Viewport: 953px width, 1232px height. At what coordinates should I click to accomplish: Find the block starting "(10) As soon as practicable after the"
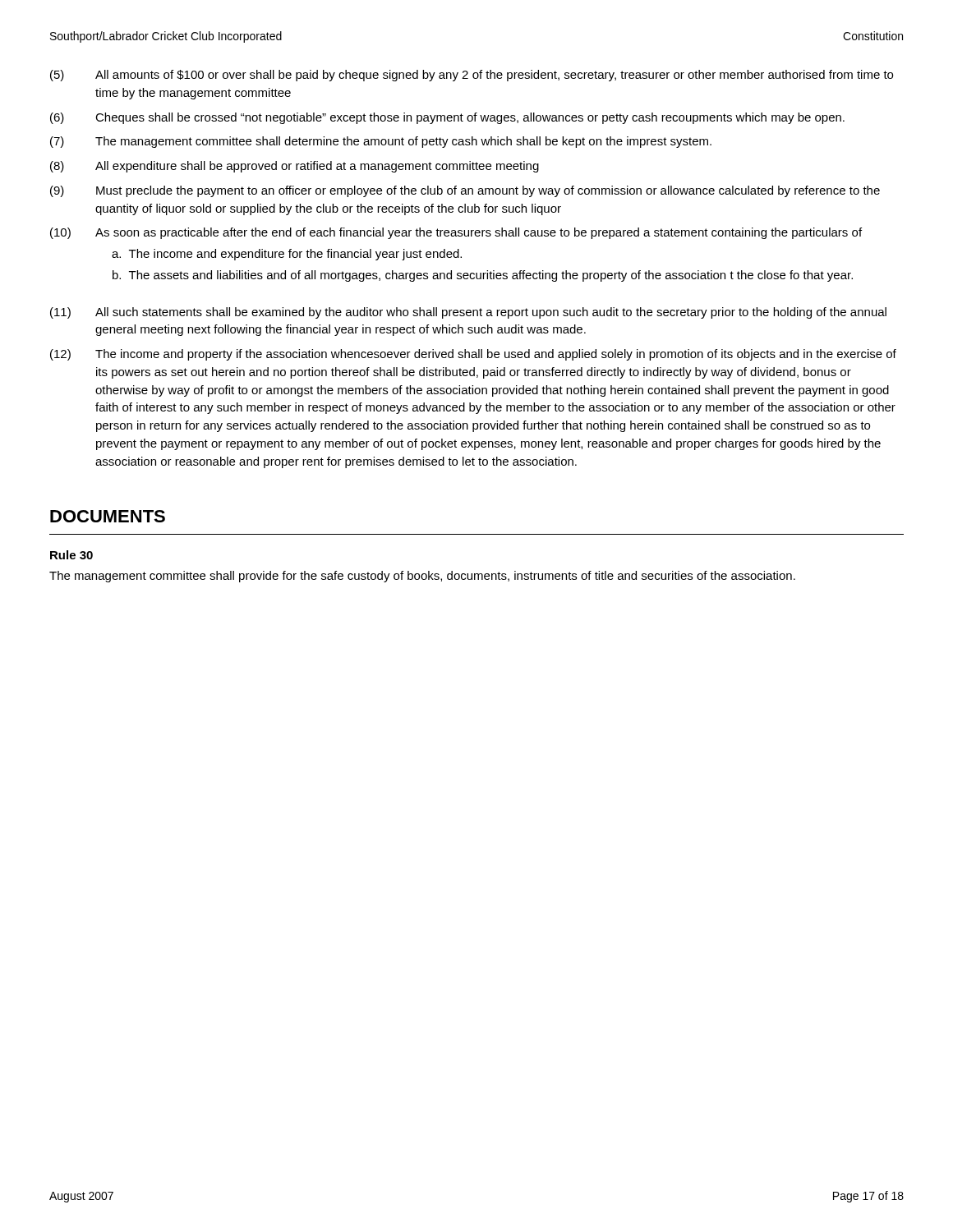[x=456, y=233]
